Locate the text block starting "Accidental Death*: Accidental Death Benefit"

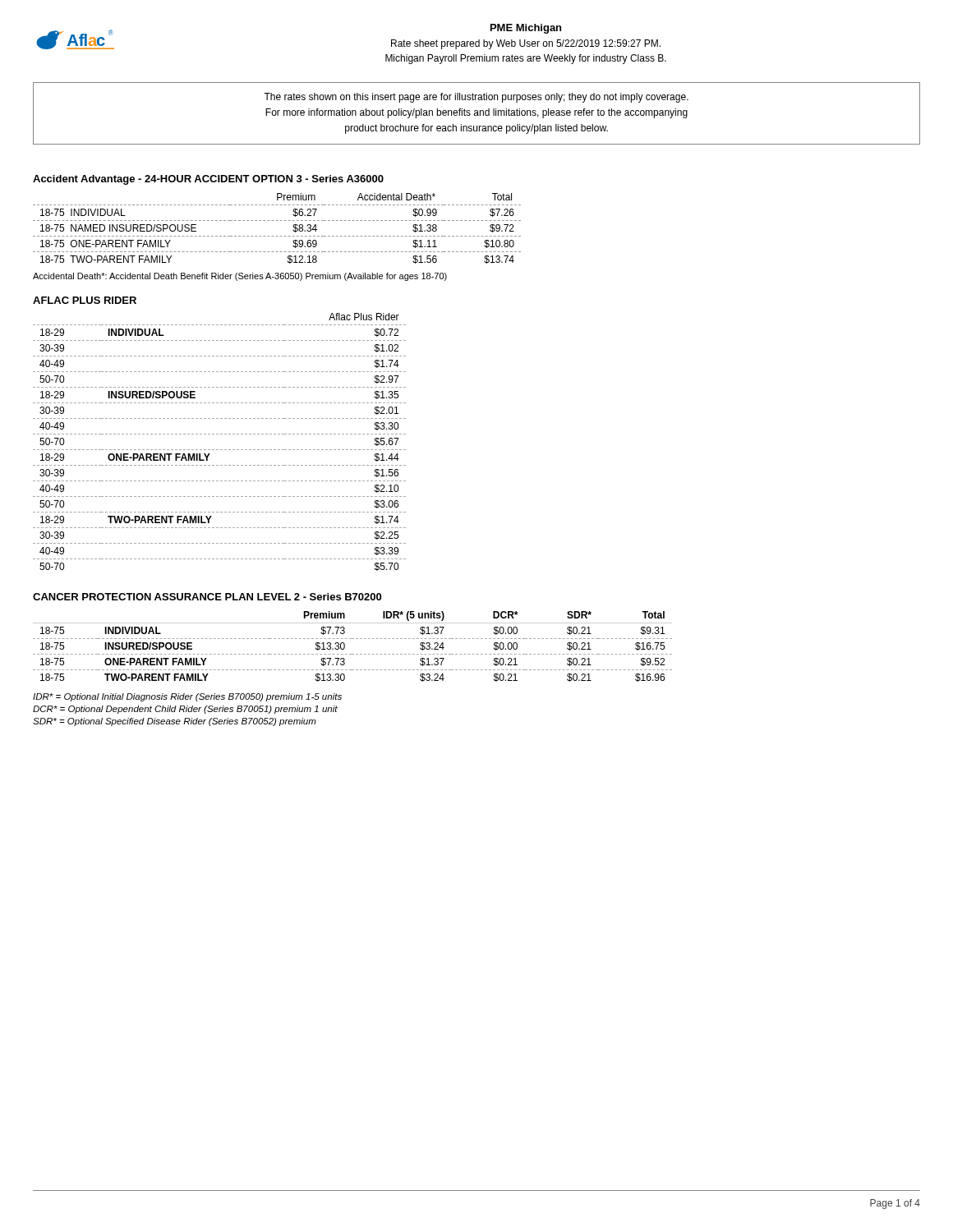pyautogui.click(x=240, y=276)
